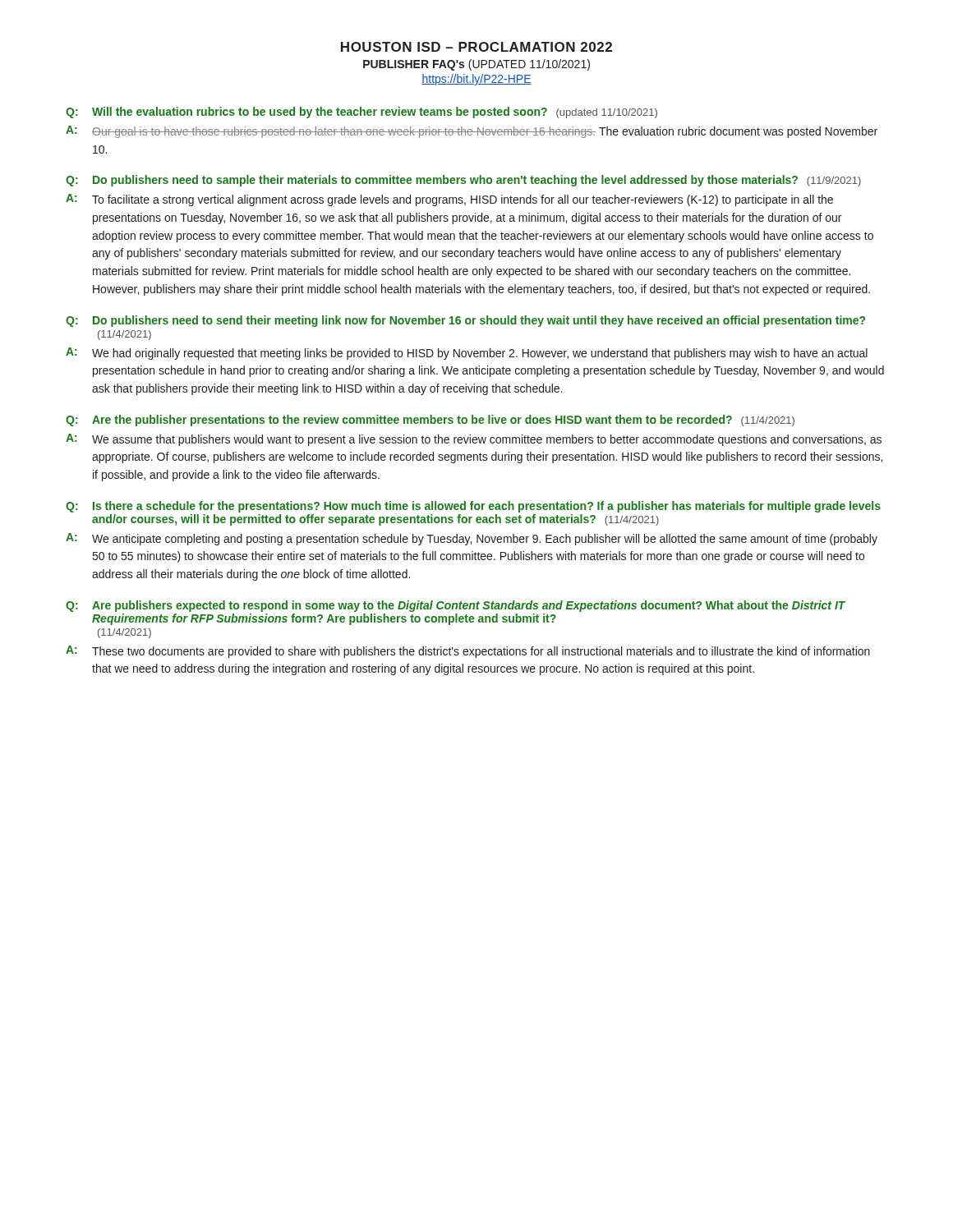Select the text starting "Q: Do publishers need to sample their"
This screenshot has width=953, height=1232.
click(x=476, y=180)
